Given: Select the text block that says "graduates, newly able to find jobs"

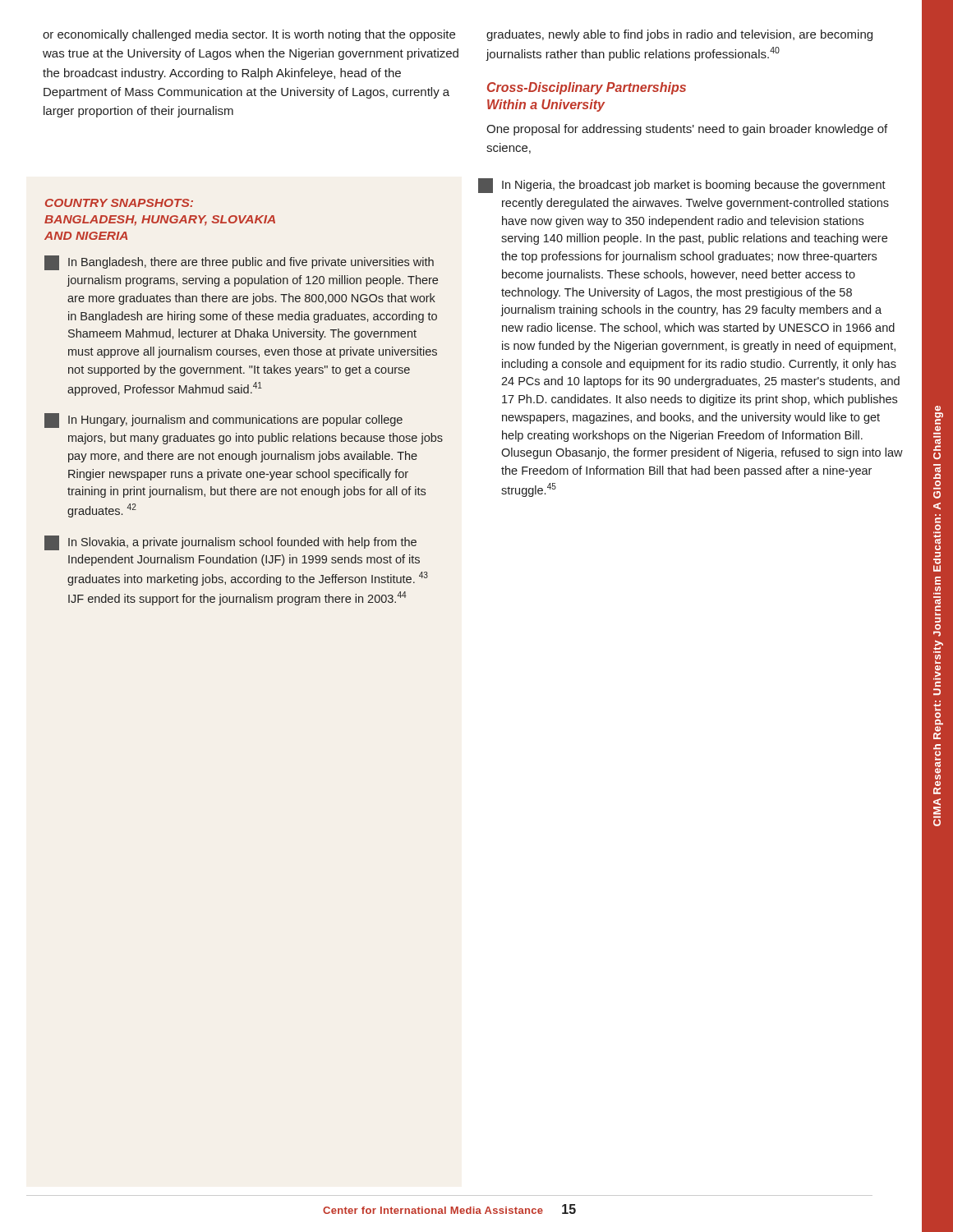Looking at the screenshot, I should (x=680, y=44).
